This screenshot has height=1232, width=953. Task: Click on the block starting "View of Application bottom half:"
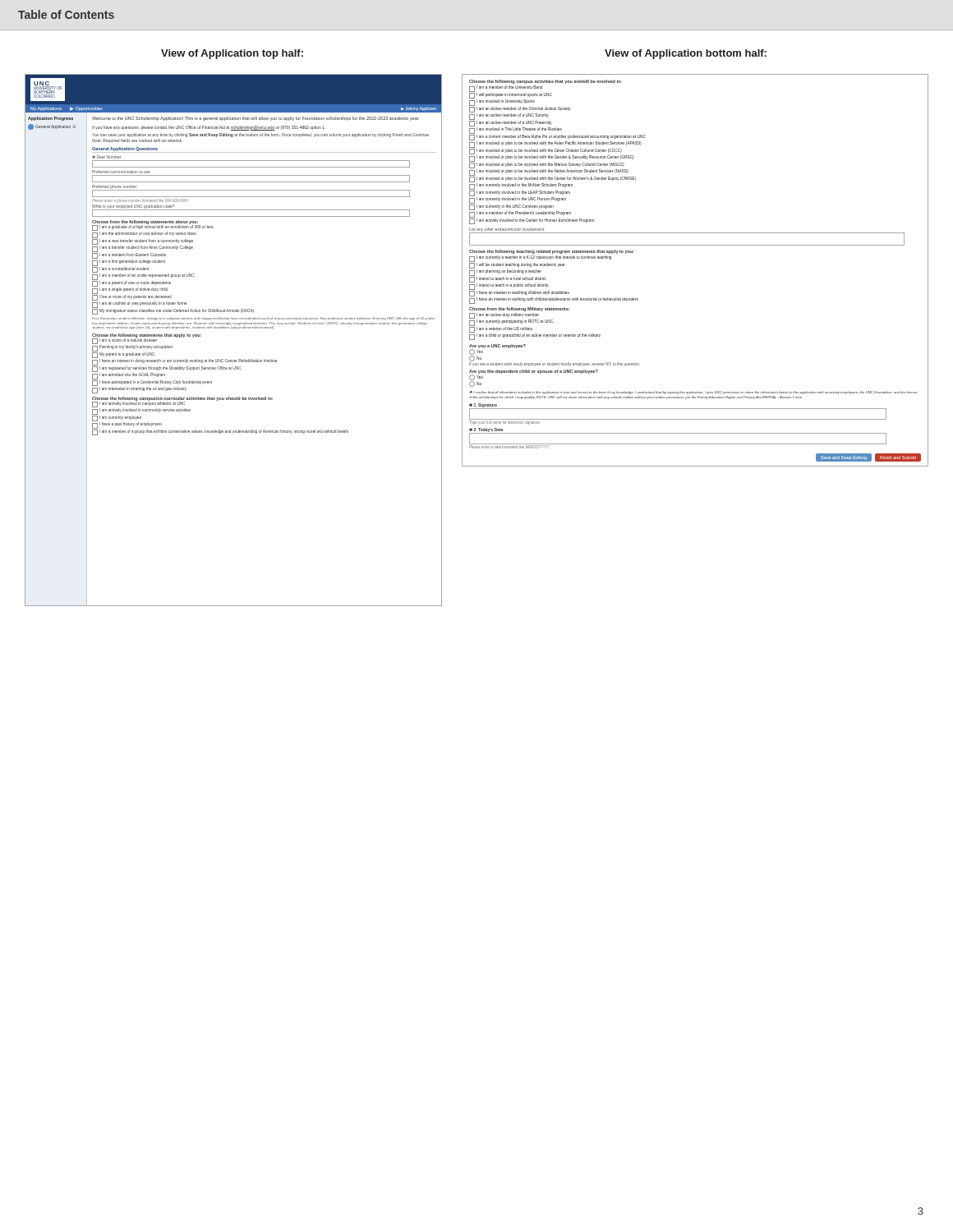click(x=686, y=53)
